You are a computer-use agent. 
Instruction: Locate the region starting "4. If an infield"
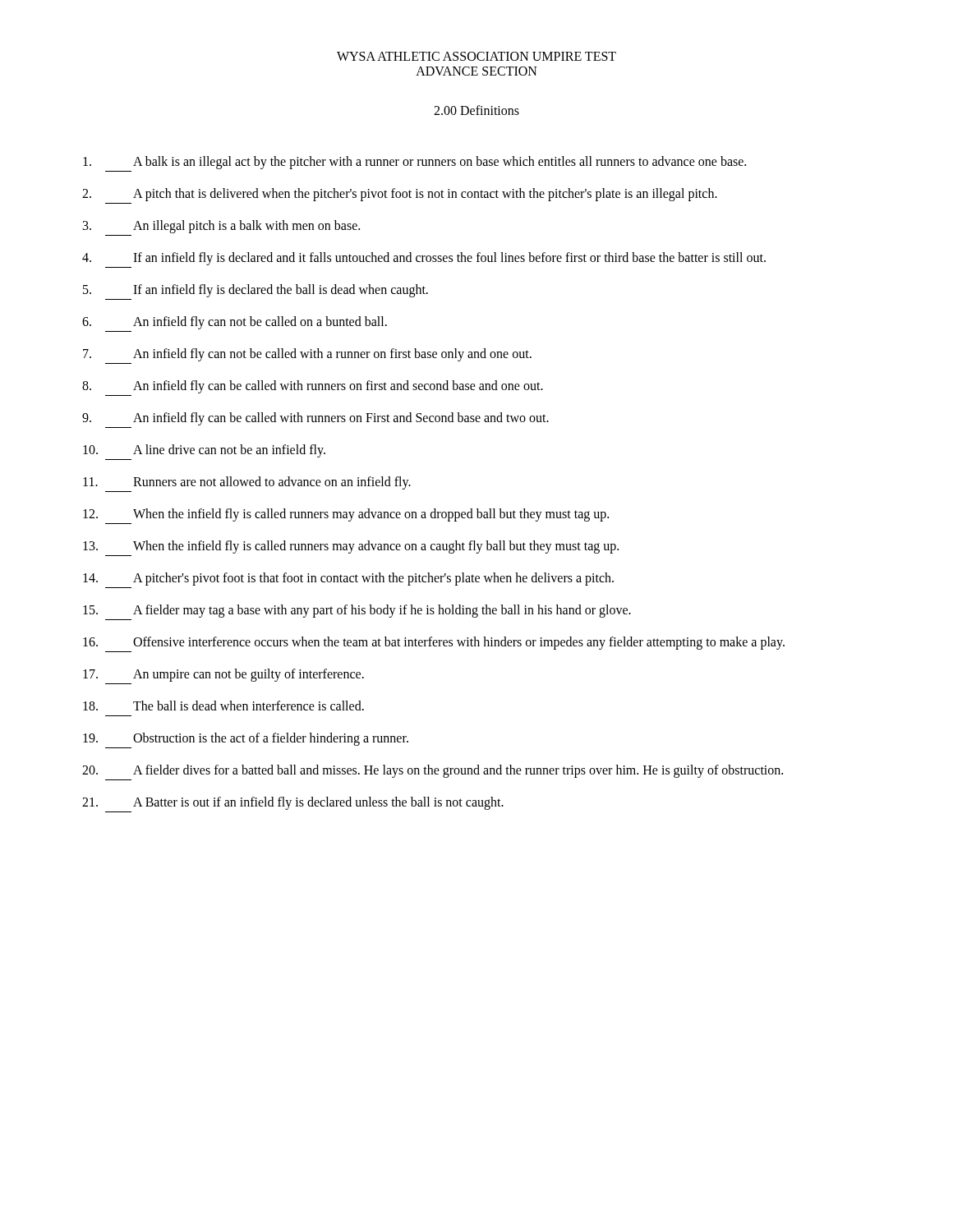click(424, 257)
